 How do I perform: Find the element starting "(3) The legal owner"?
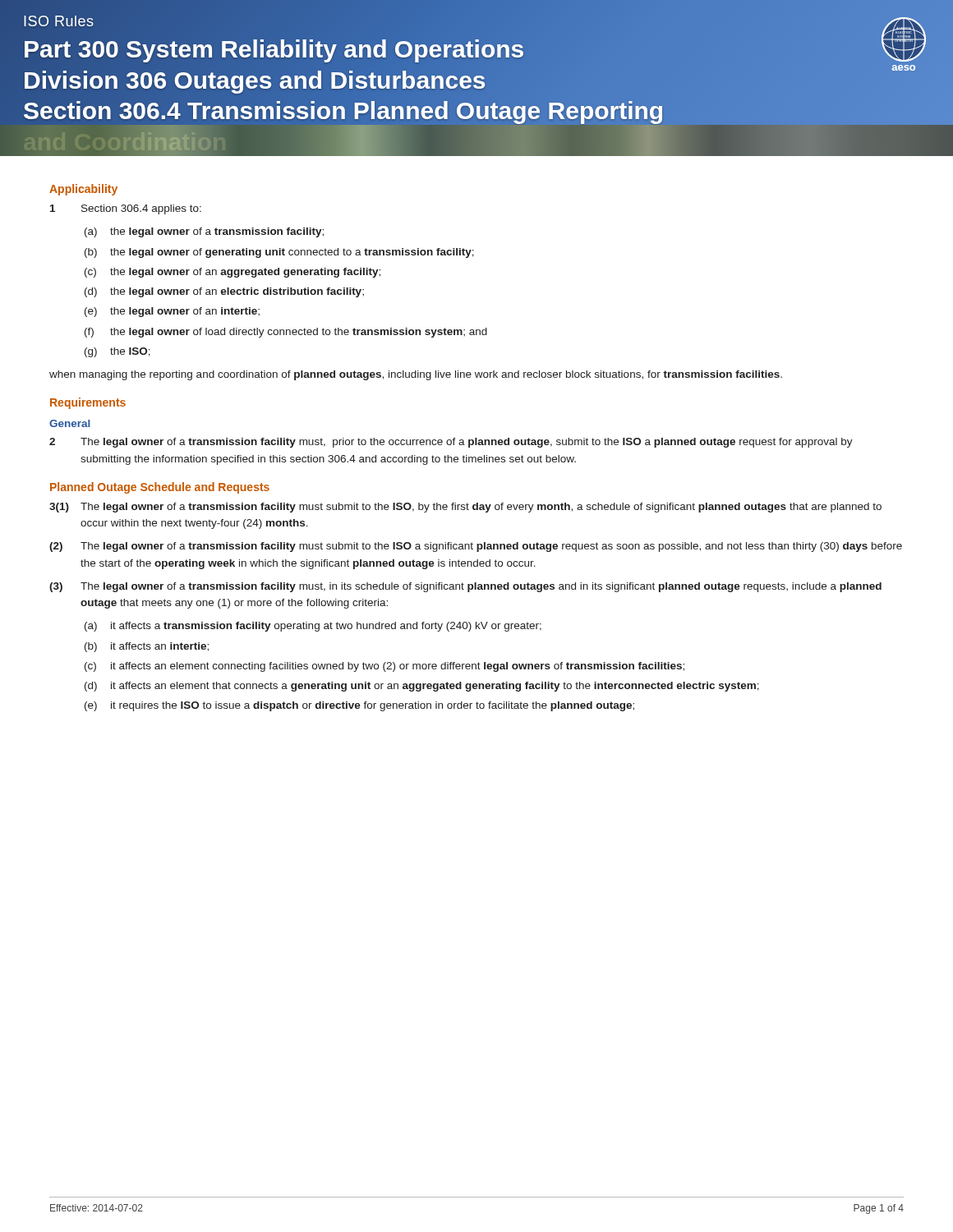click(x=476, y=595)
